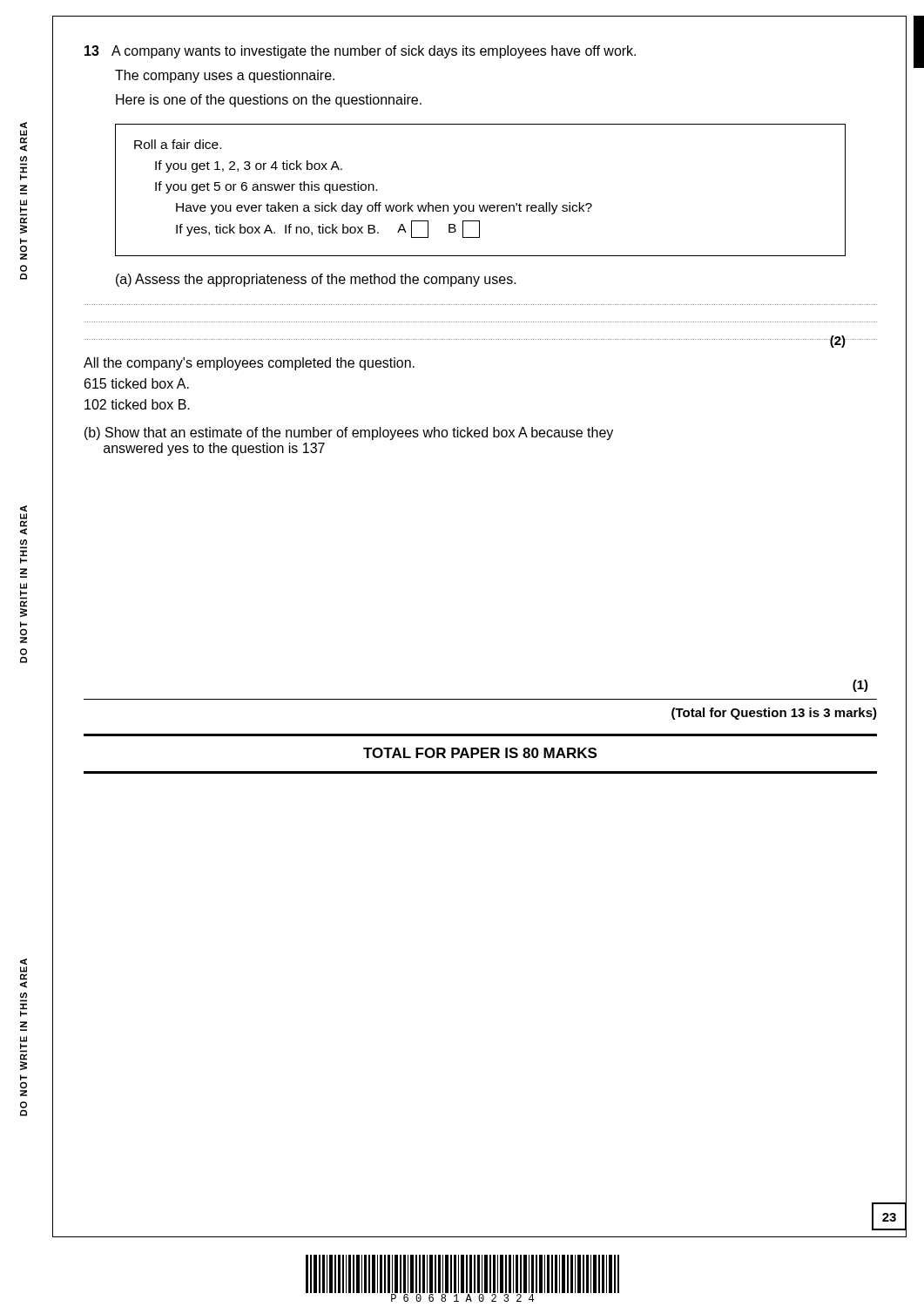Locate the text block that reads "(b) Show that an estimate of the number"
Screen dimensions: 1307x924
tap(349, 440)
